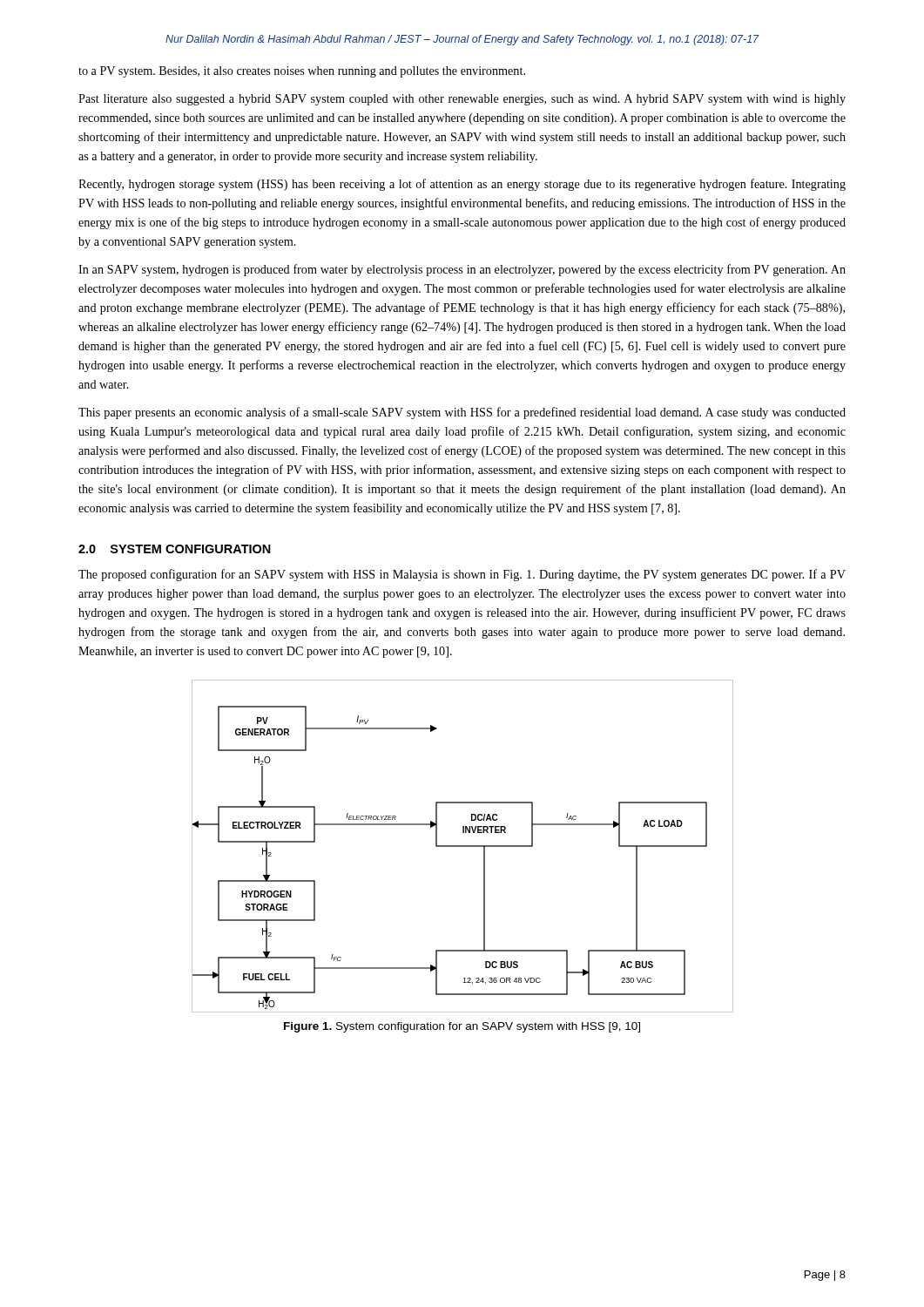Select the caption
The width and height of the screenshot is (924, 1307).
click(462, 1026)
